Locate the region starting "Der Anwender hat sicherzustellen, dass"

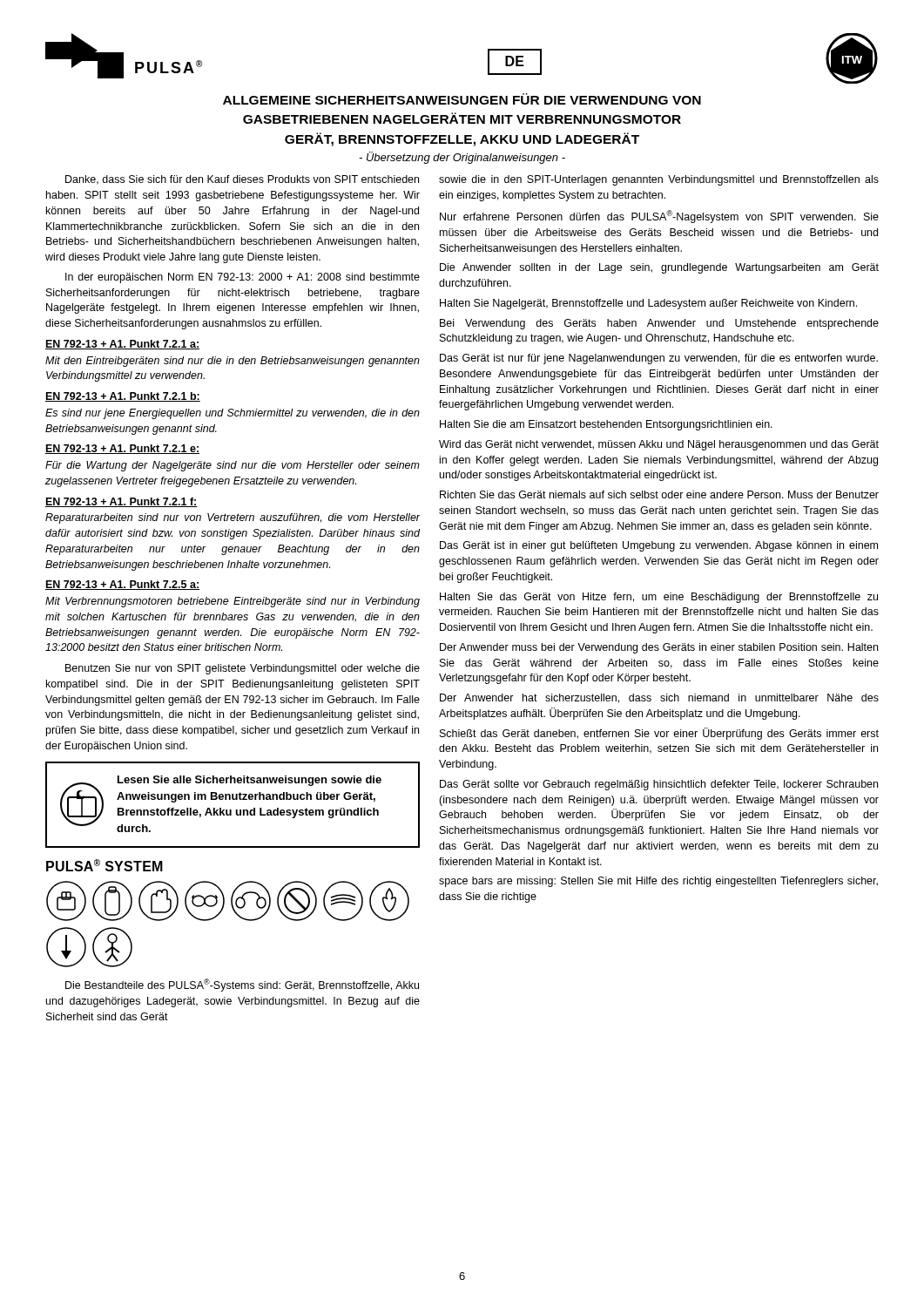point(659,706)
